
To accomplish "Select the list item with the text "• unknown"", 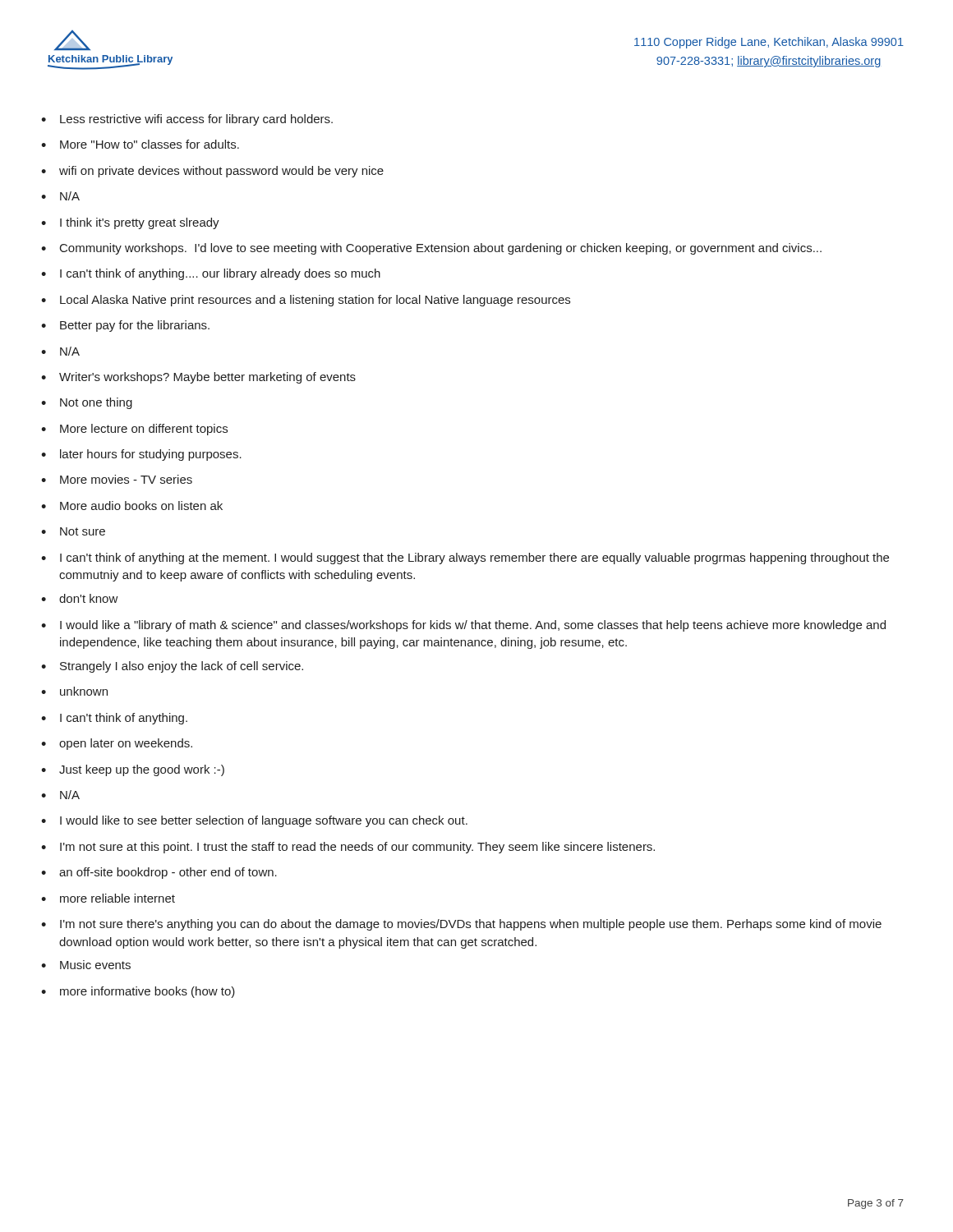I will pos(74,691).
